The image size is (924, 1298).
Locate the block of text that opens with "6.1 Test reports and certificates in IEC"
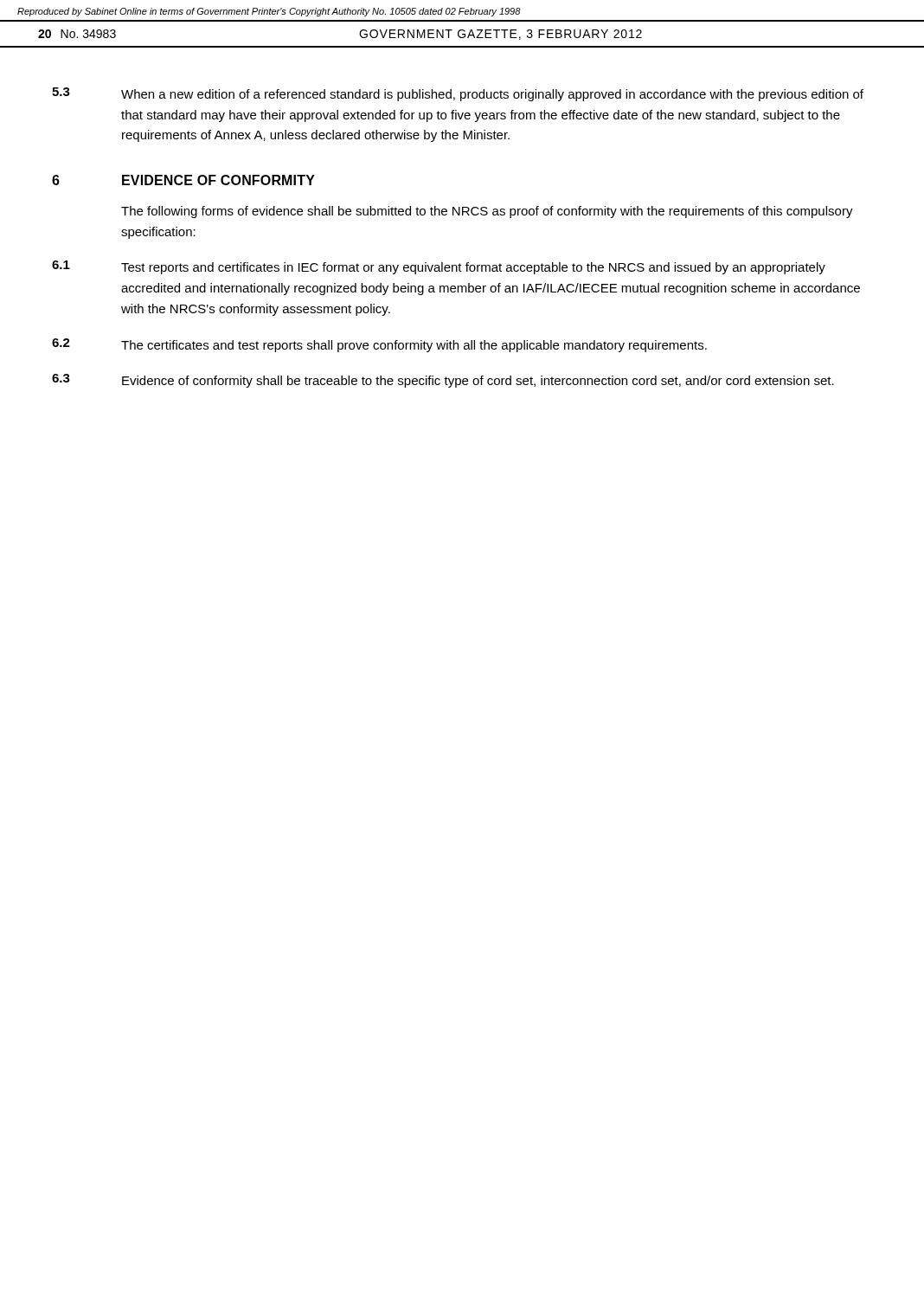[462, 288]
